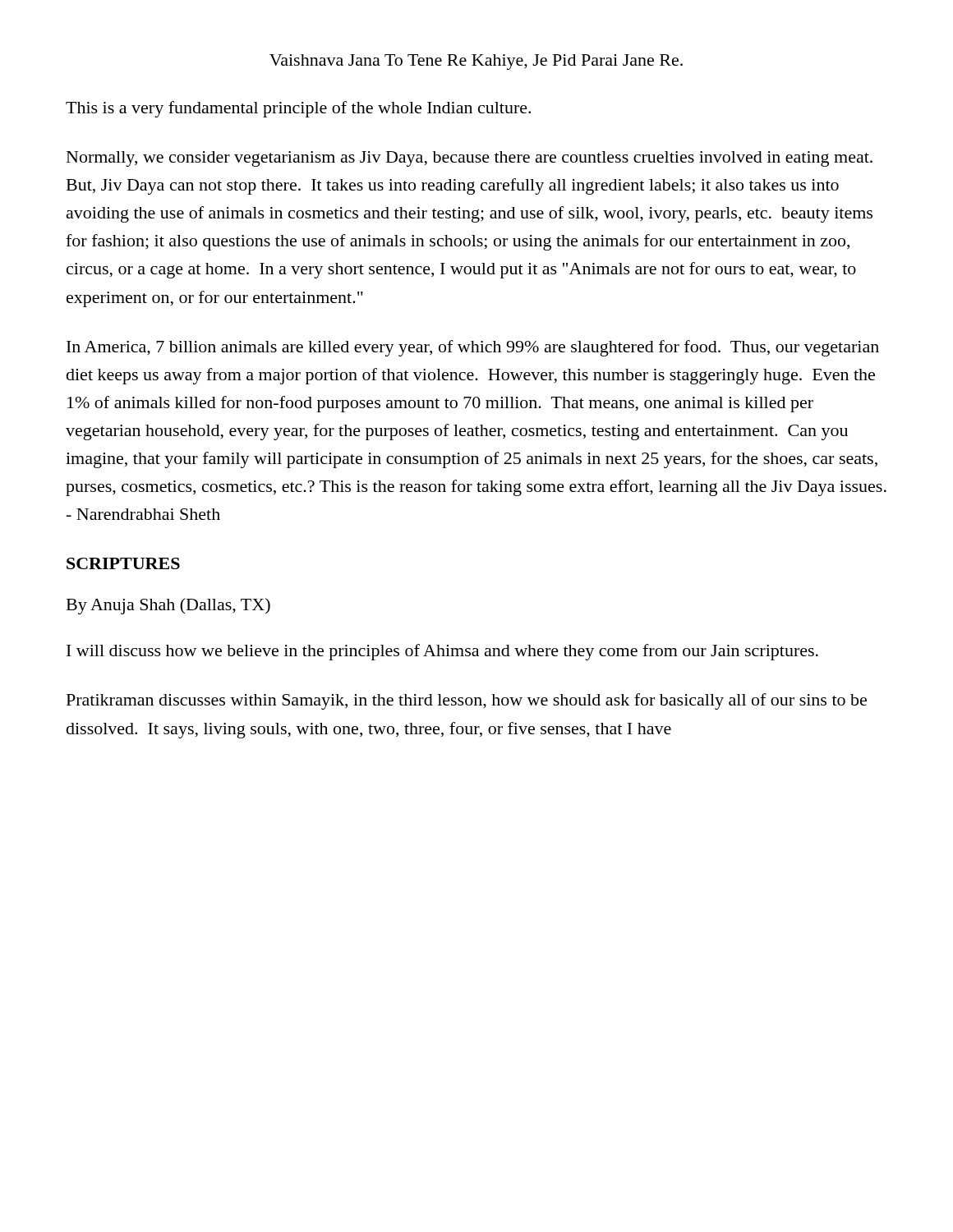Screen dimensions: 1232x953
Task: Click on the text block containing "This is a very fundamental"
Action: click(299, 107)
